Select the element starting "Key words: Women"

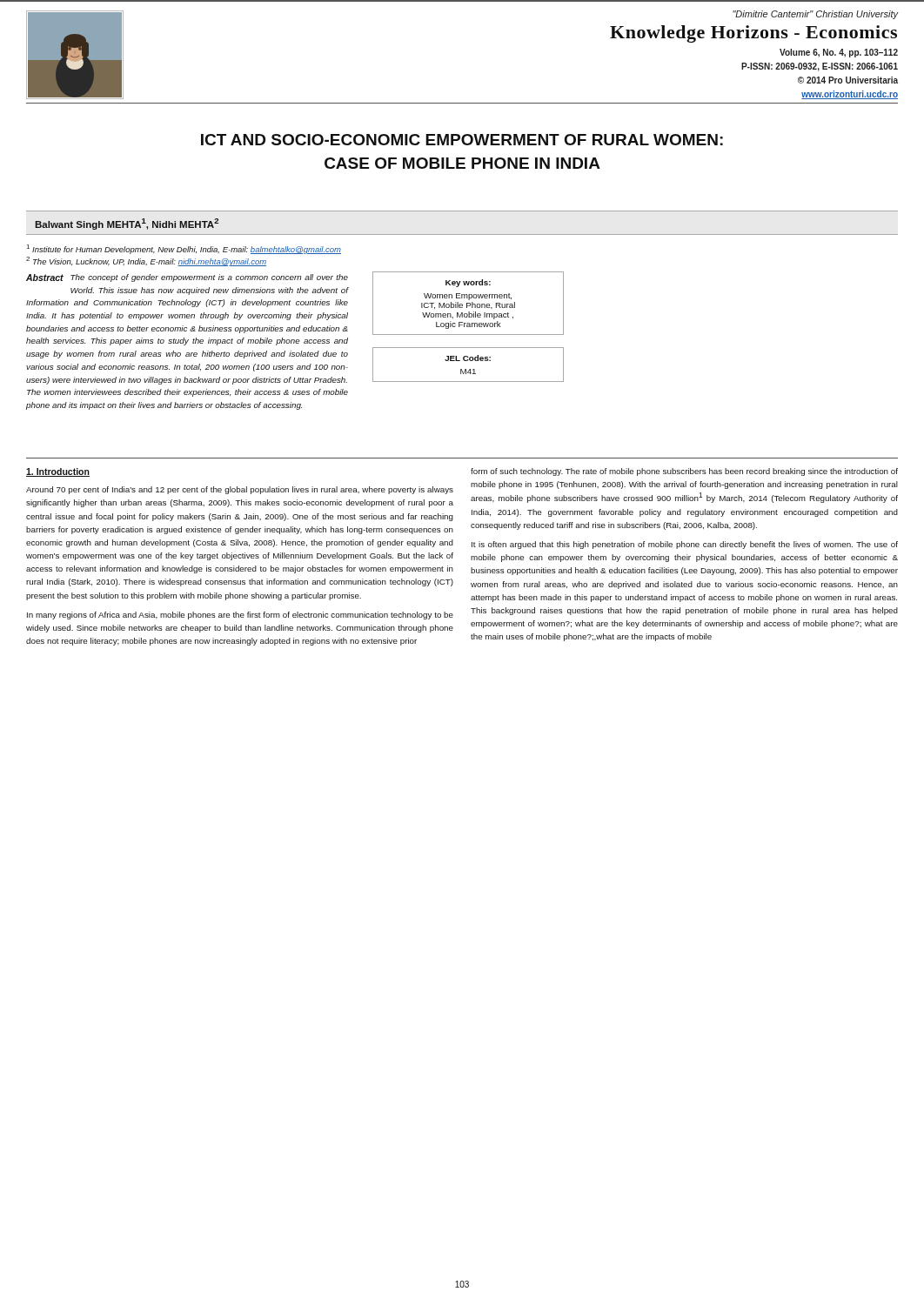tap(468, 303)
